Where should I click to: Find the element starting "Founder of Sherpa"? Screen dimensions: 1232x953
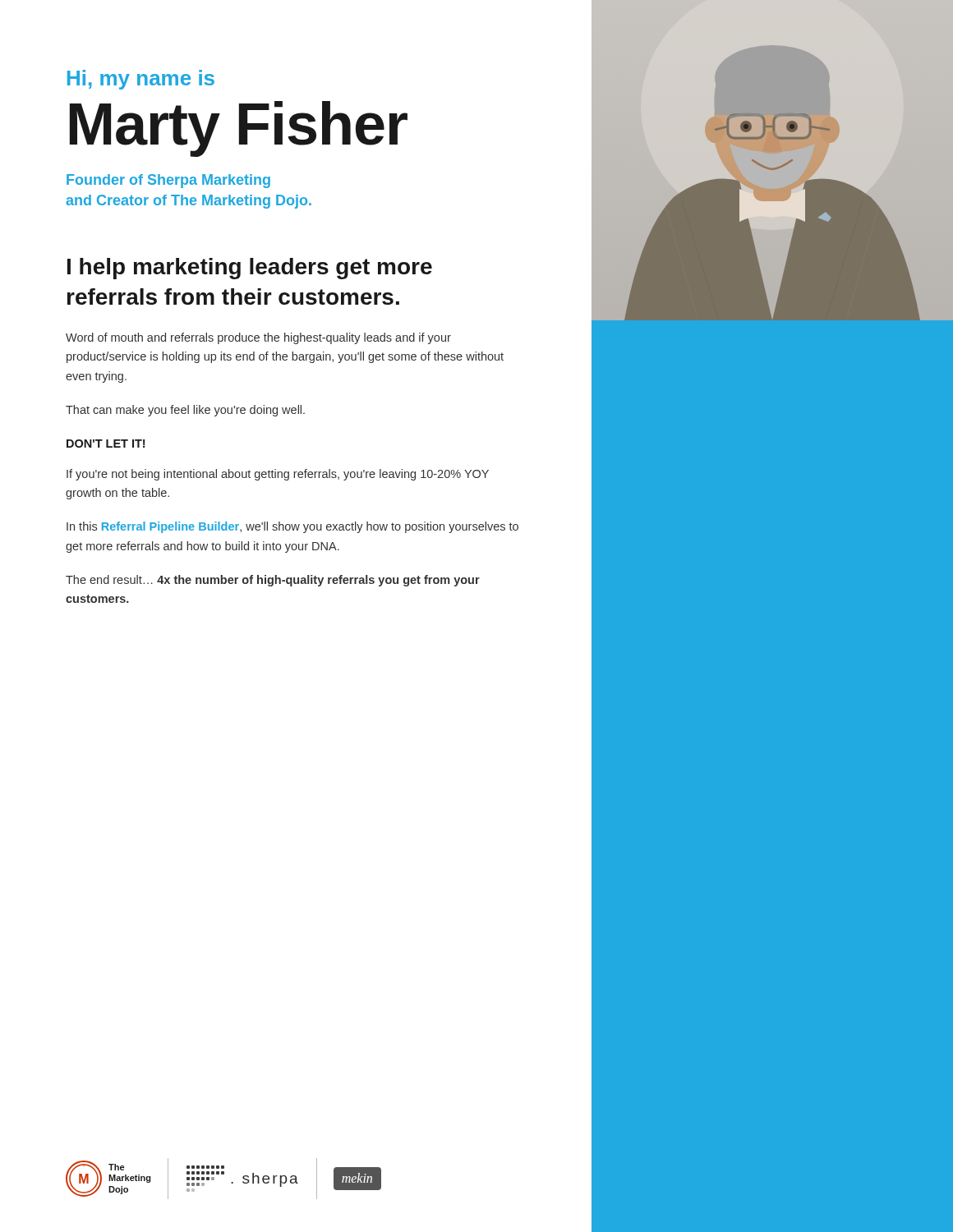click(x=296, y=191)
